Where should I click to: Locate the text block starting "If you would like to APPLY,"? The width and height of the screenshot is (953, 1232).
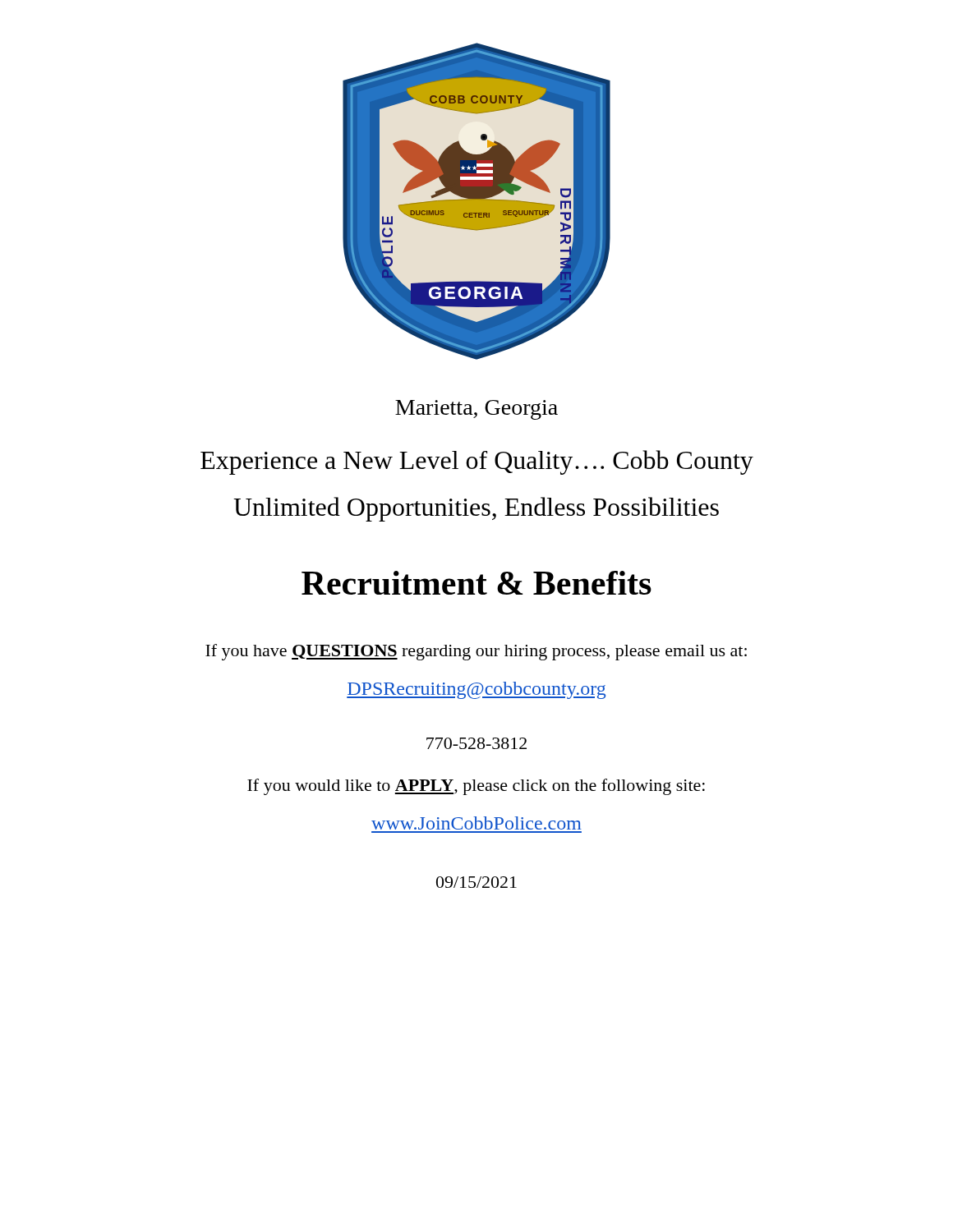(476, 785)
